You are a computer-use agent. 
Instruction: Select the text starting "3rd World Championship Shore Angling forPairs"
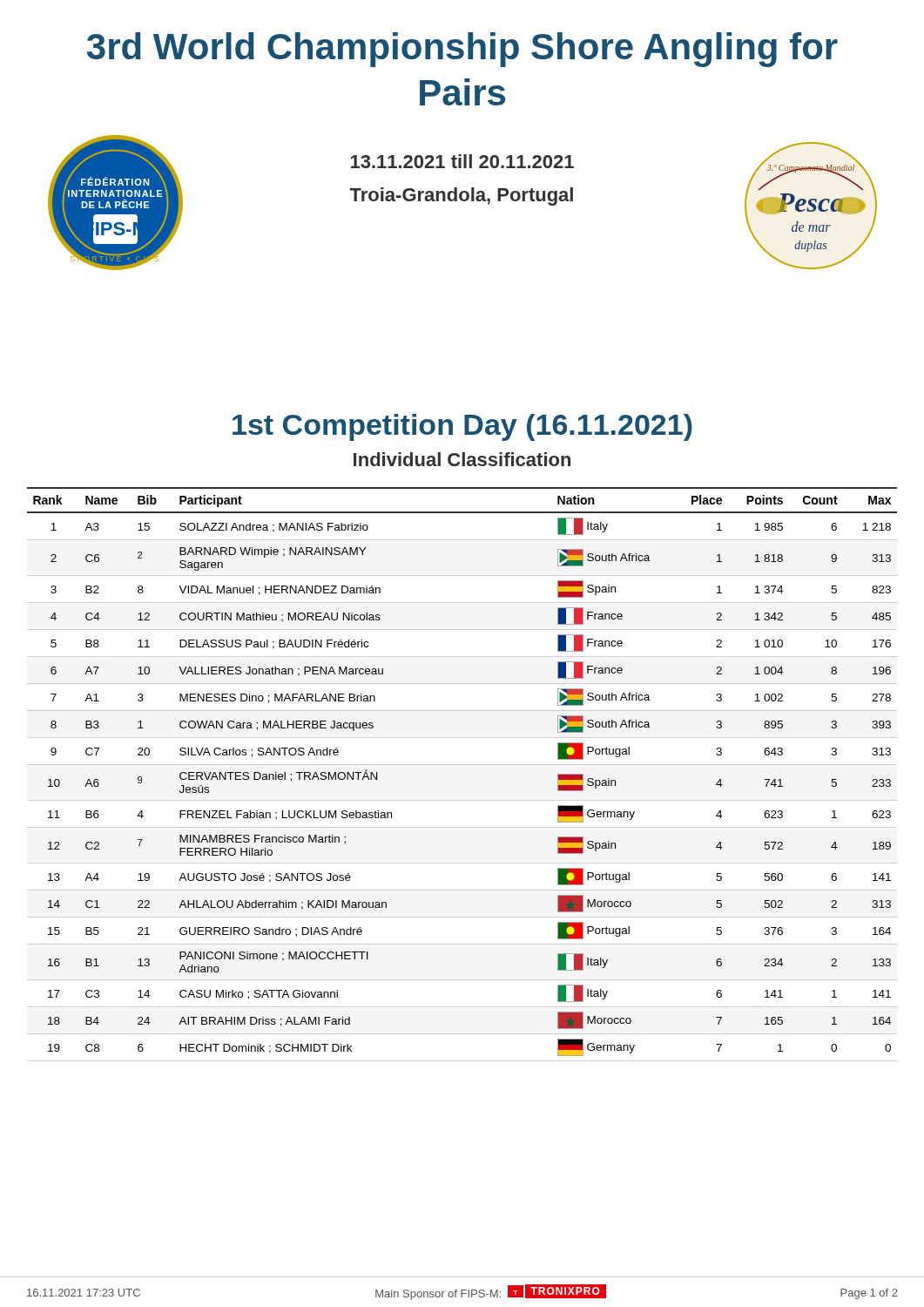[x=462, y=69]
